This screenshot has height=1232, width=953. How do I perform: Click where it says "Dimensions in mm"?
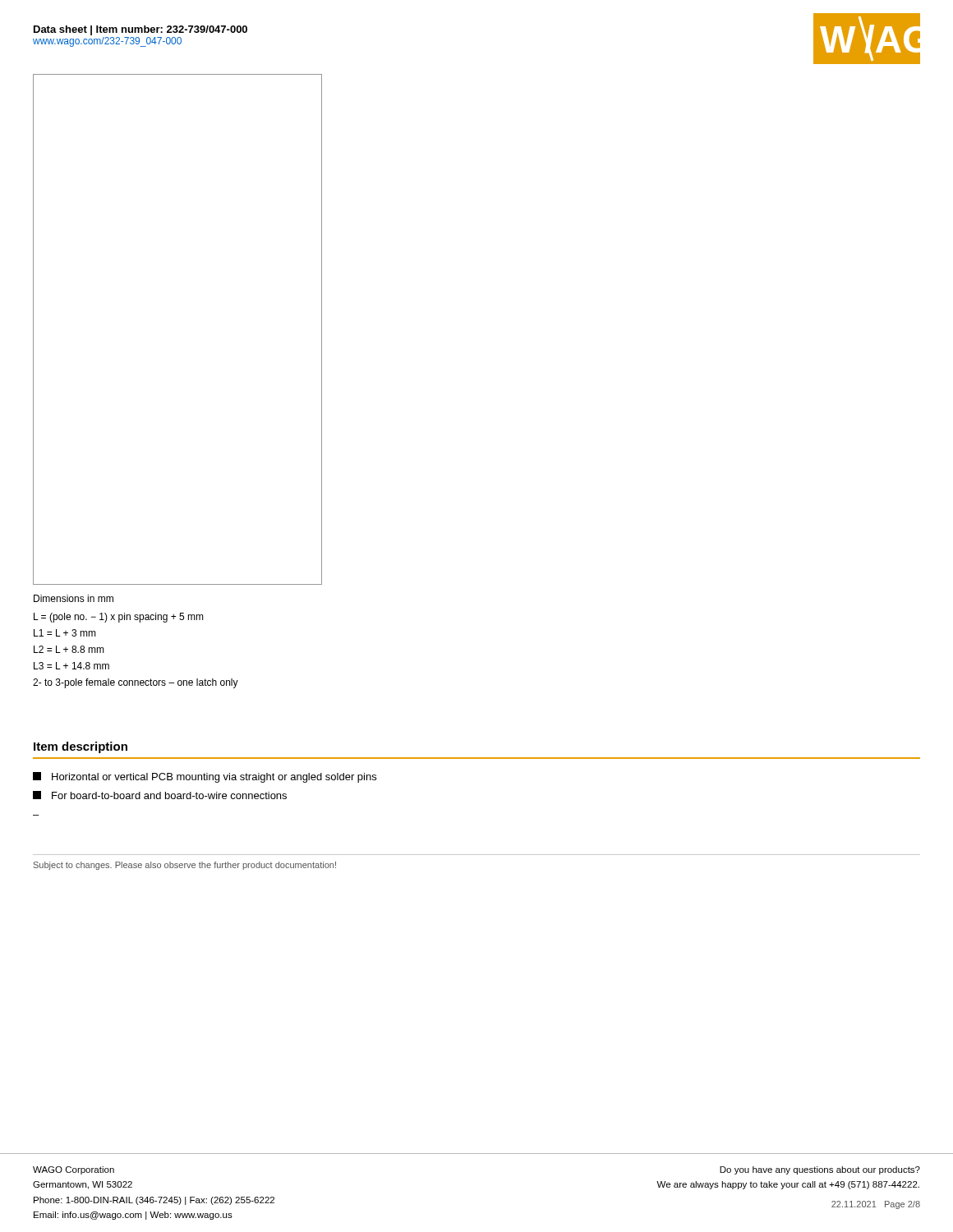click(73, 599)
